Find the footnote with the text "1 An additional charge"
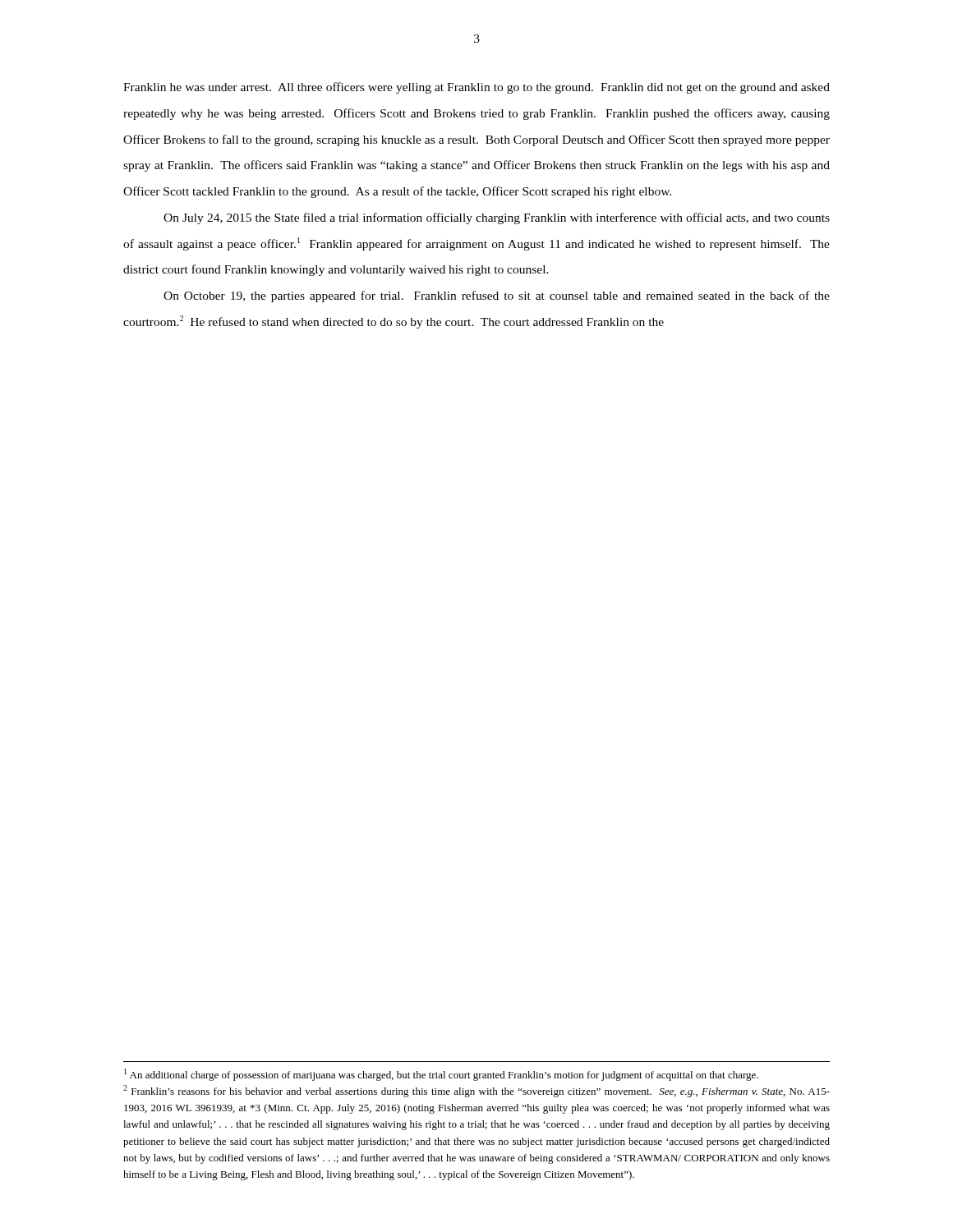 (476, 1125)
